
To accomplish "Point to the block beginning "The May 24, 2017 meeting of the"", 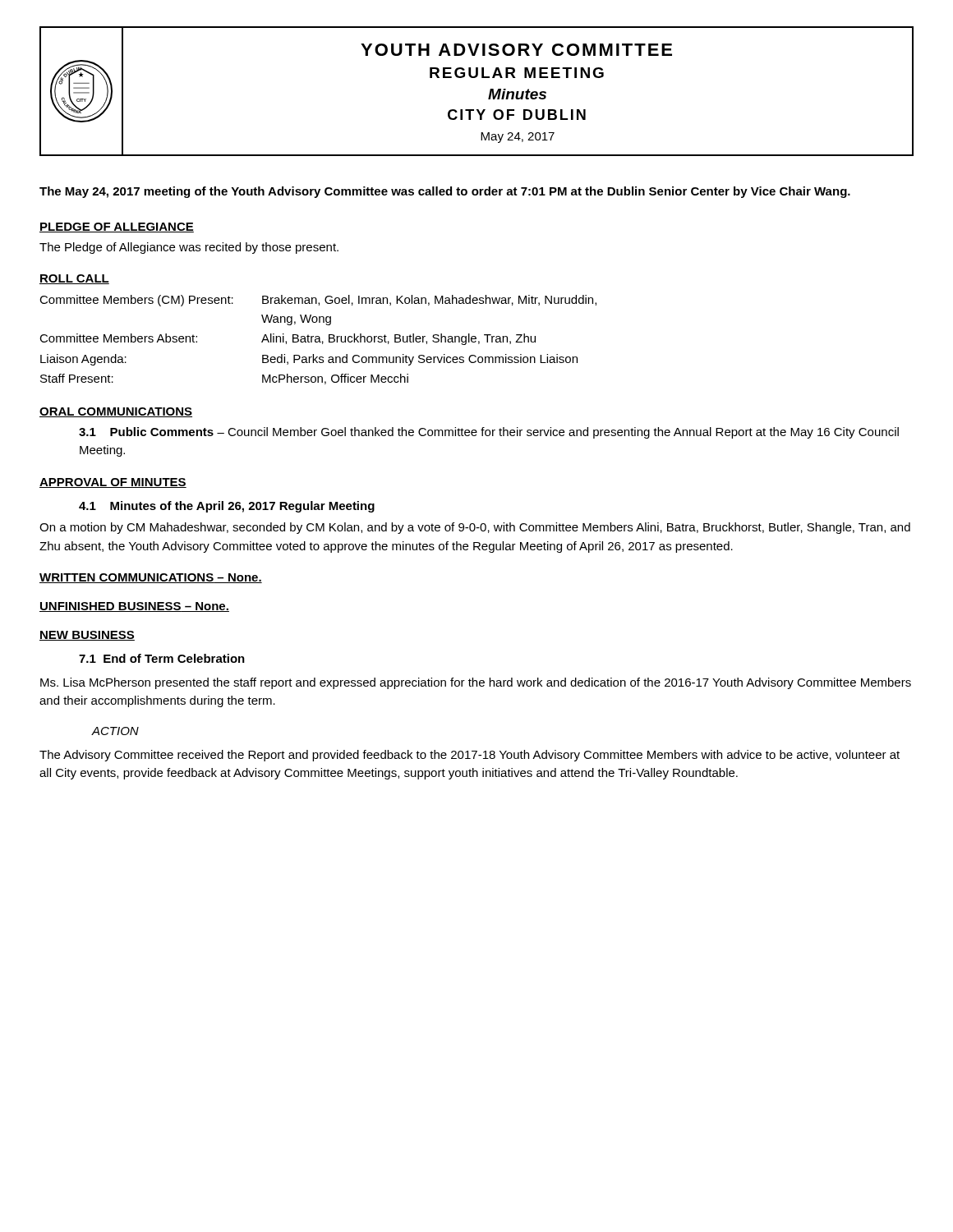I will 445,191.
